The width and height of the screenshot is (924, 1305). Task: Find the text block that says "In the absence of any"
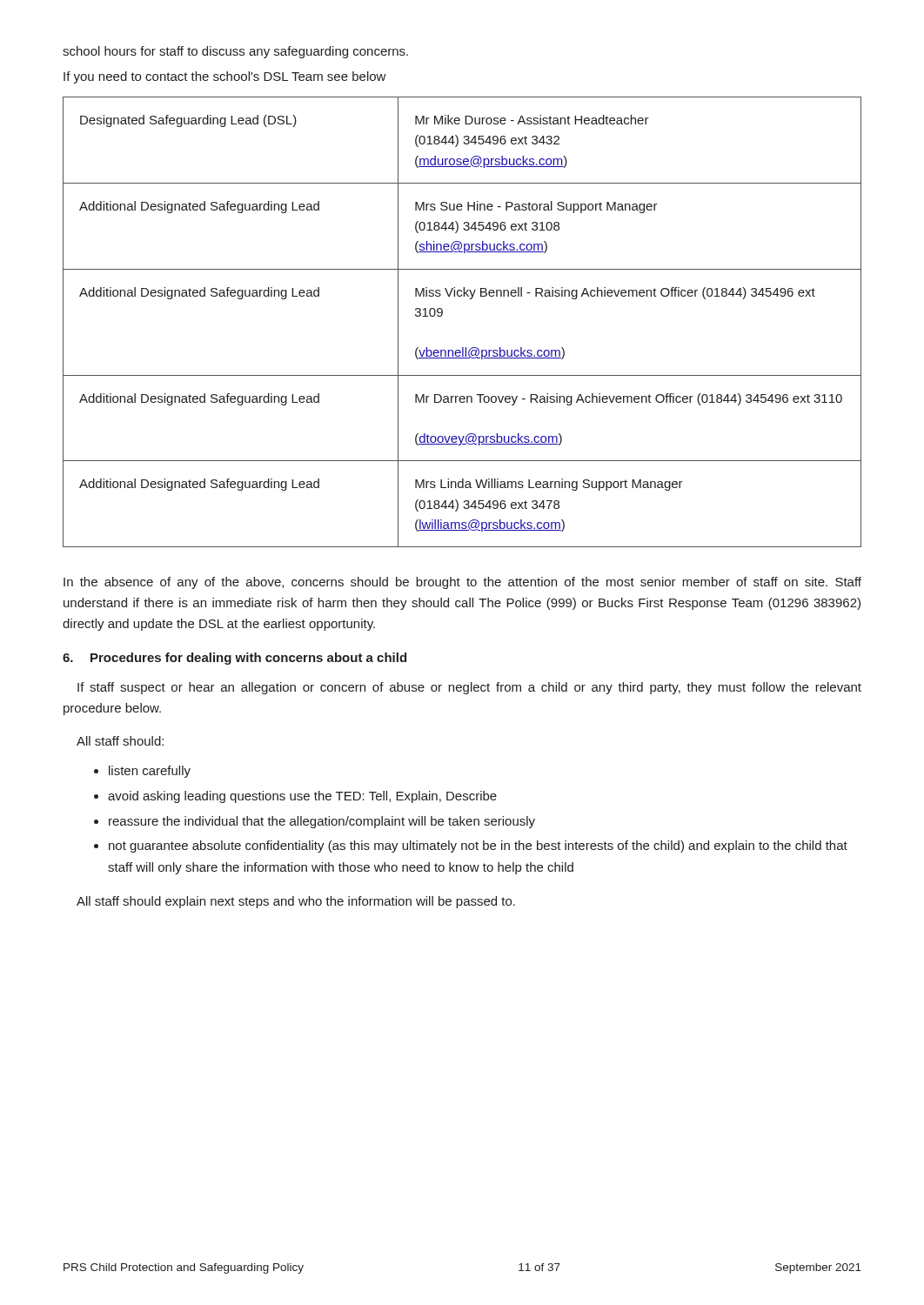[x=462, y=602]
